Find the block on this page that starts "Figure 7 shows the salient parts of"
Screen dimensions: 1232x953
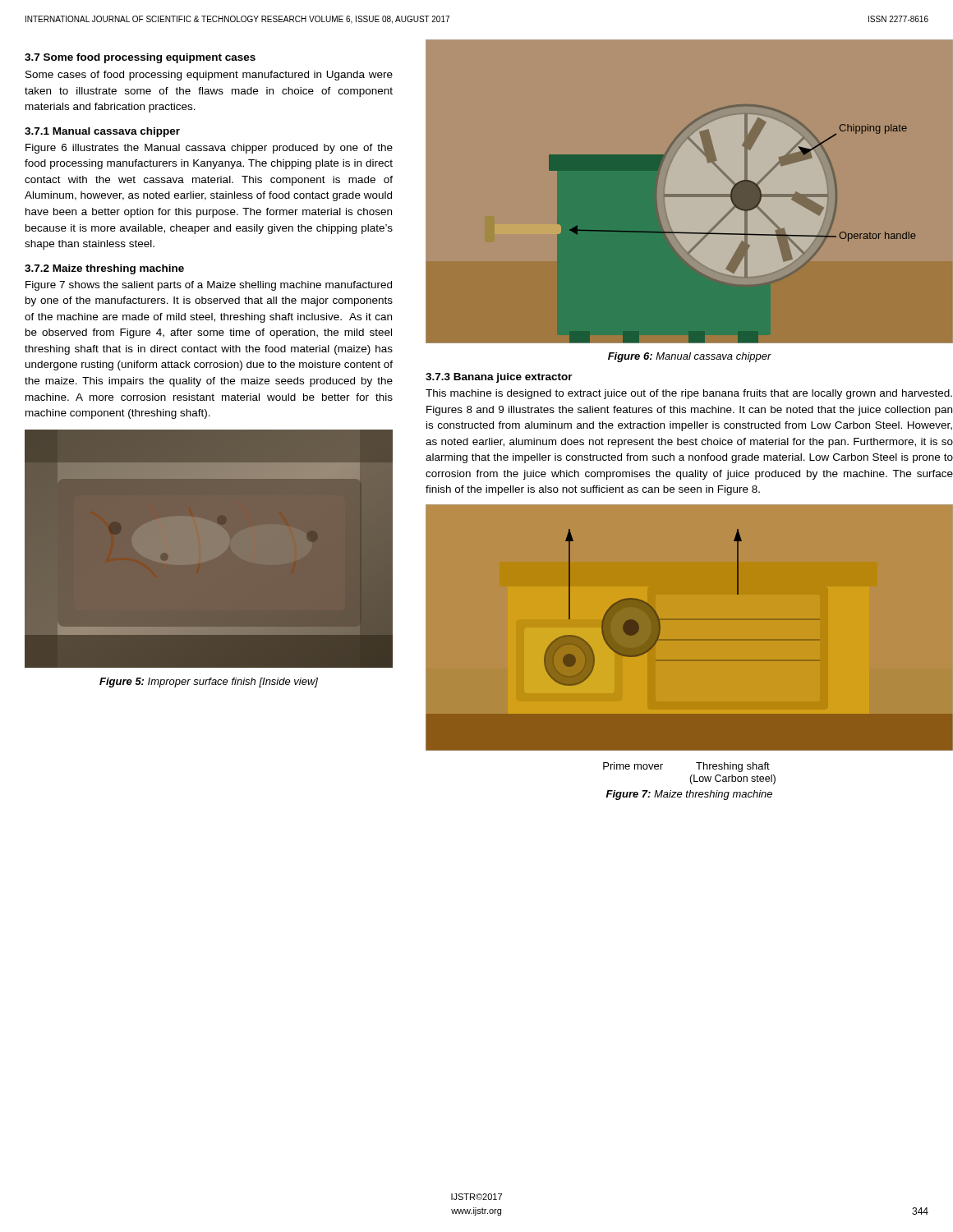tap(209, 349)
